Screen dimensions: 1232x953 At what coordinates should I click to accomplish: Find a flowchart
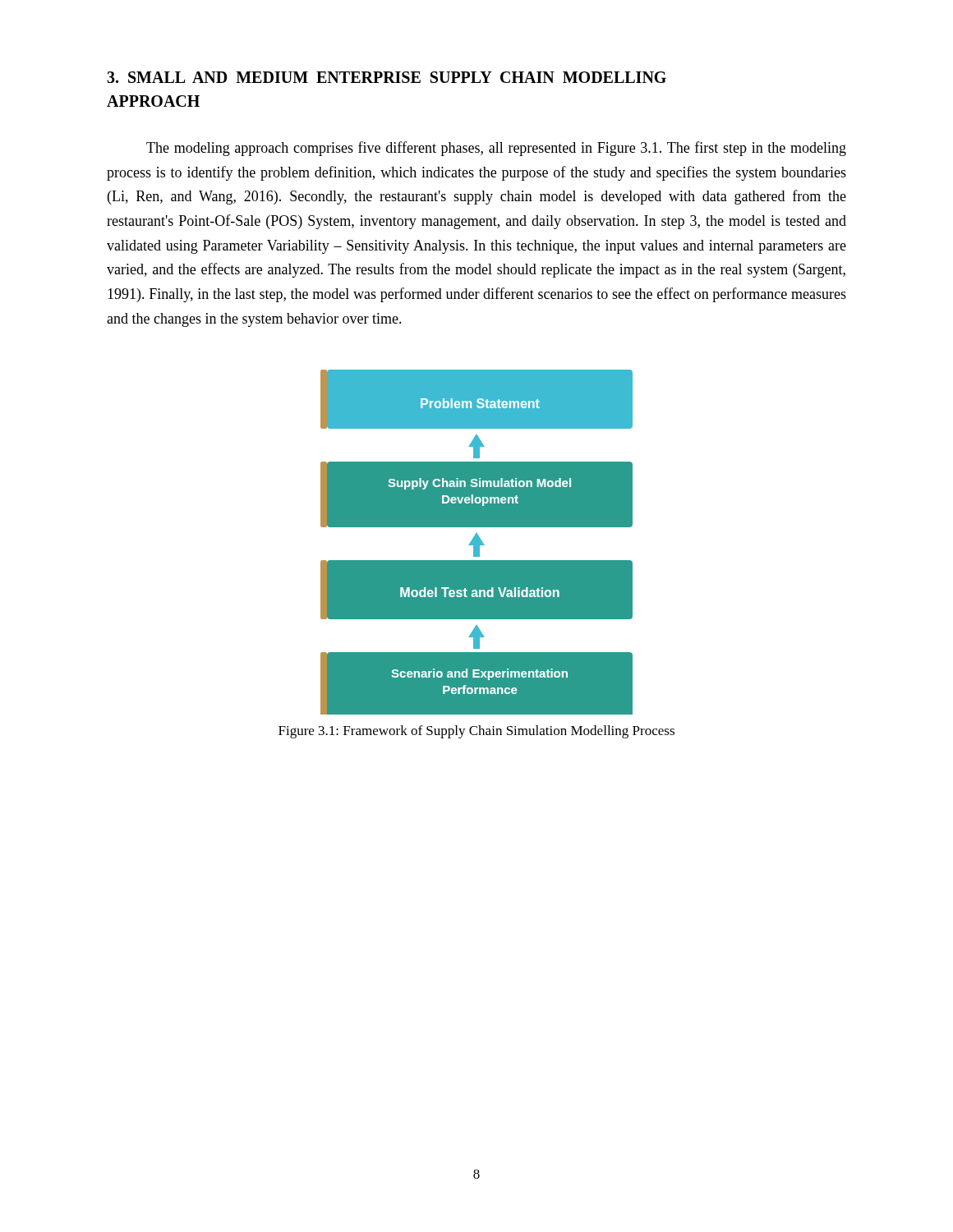click(476, 550)
